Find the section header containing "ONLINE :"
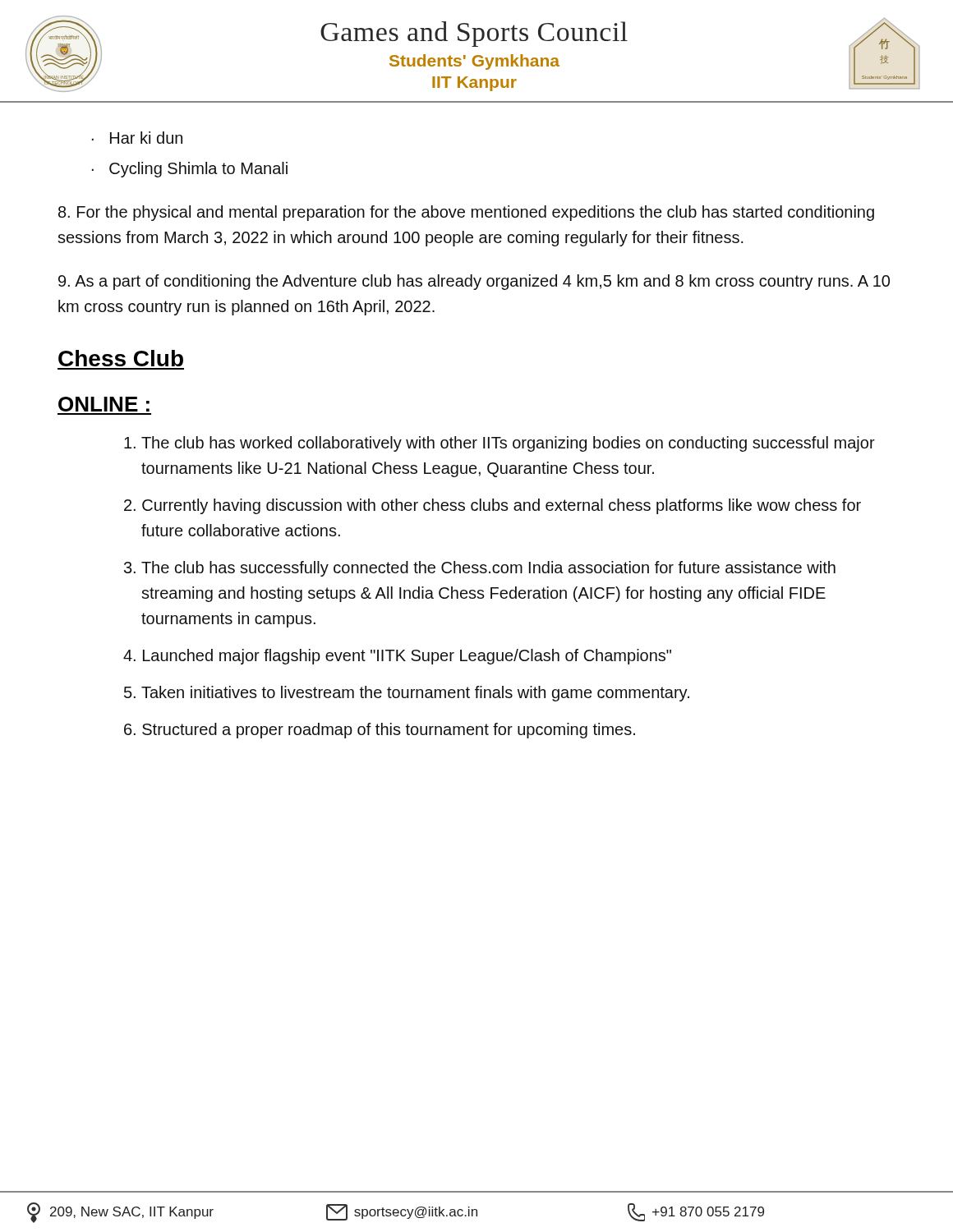The height and width of the screenshot is (1232, 953). pyautogui.click(x=104, y=404)
